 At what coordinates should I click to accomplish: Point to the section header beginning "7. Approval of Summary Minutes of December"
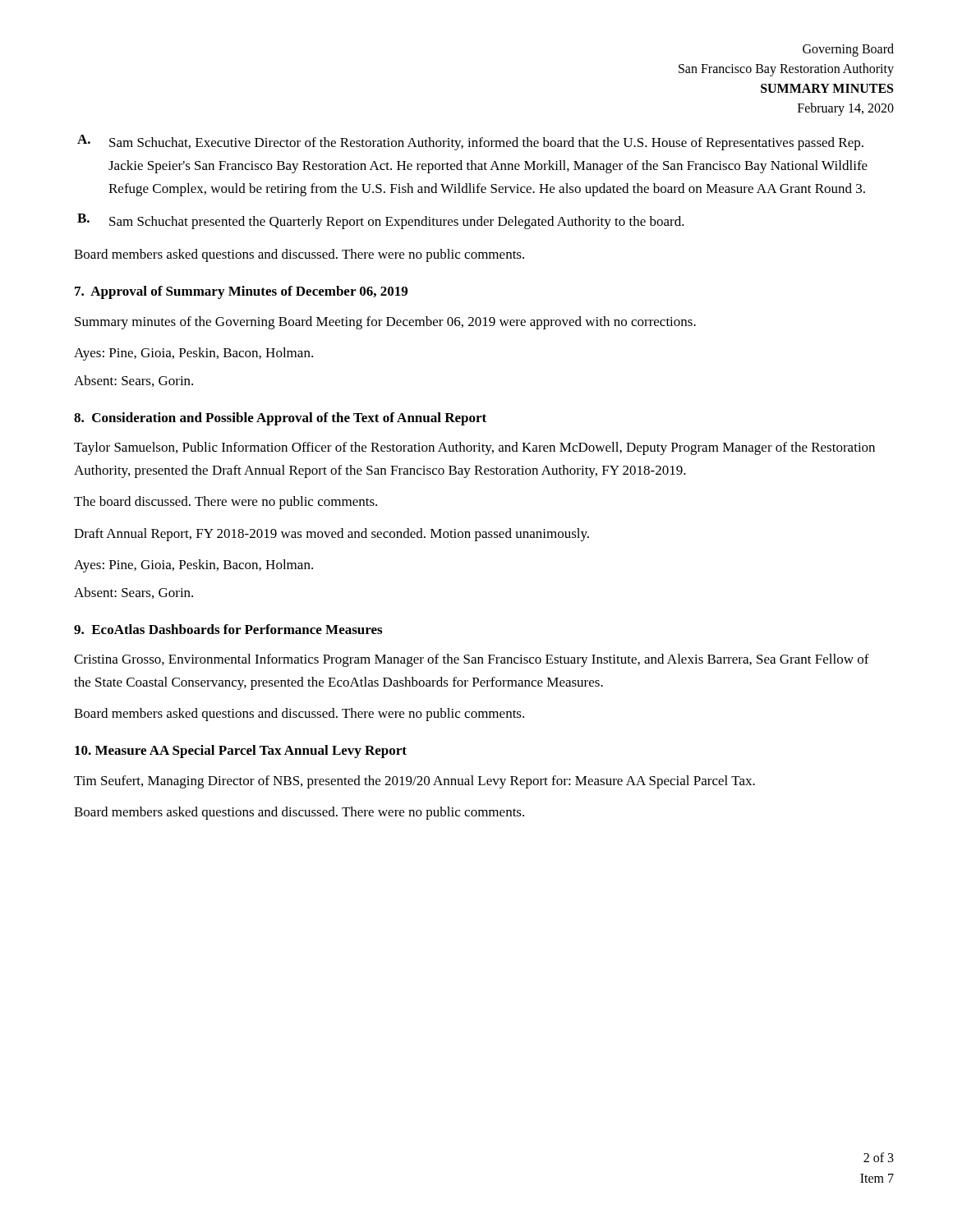click(x=241, y=291)
